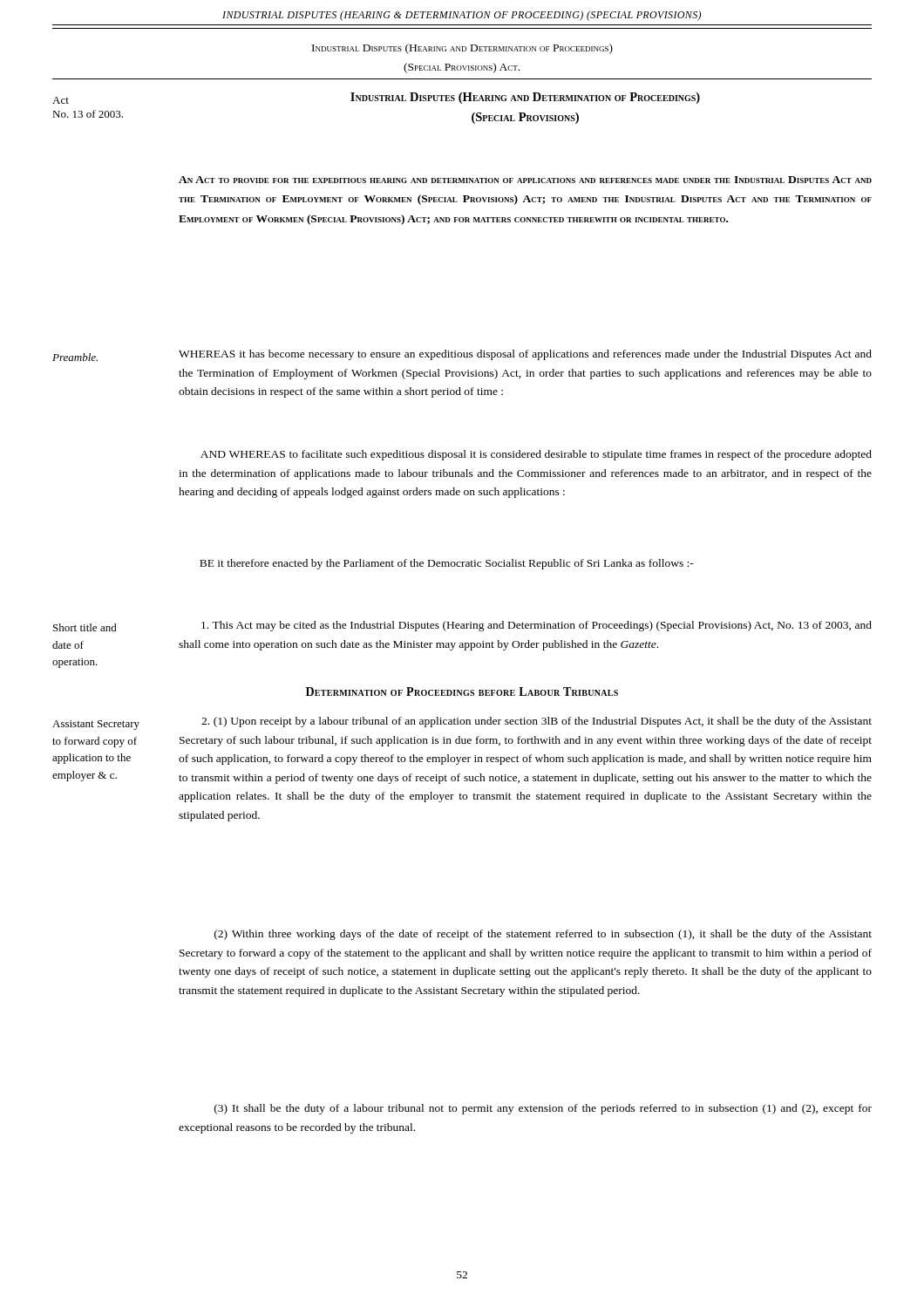Locate the block starting "AND WHEREAS to facilitate such expeditious disposal it"

[x=525, y=473]
